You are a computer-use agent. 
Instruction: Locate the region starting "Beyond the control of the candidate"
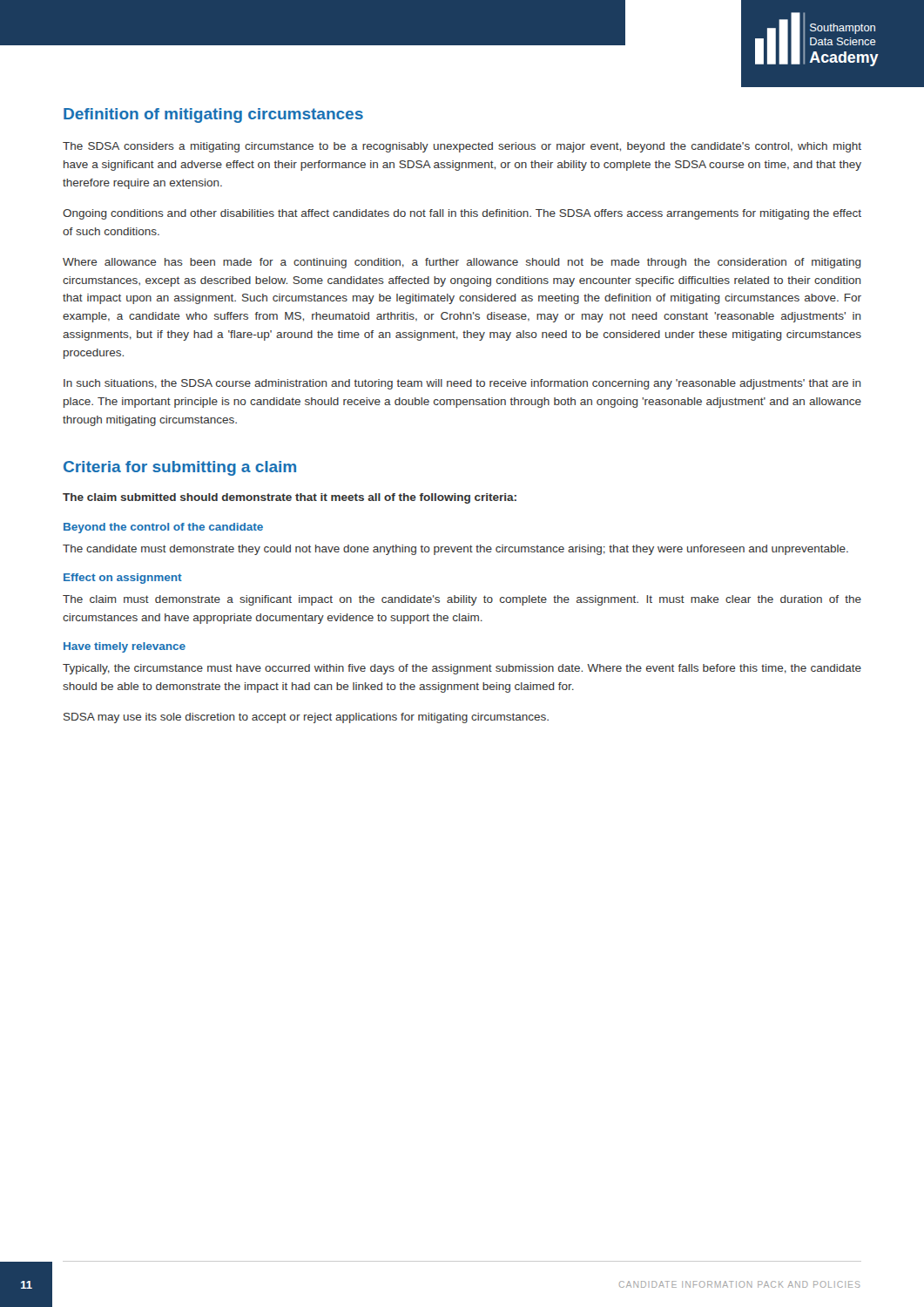[x=163, y=527]
